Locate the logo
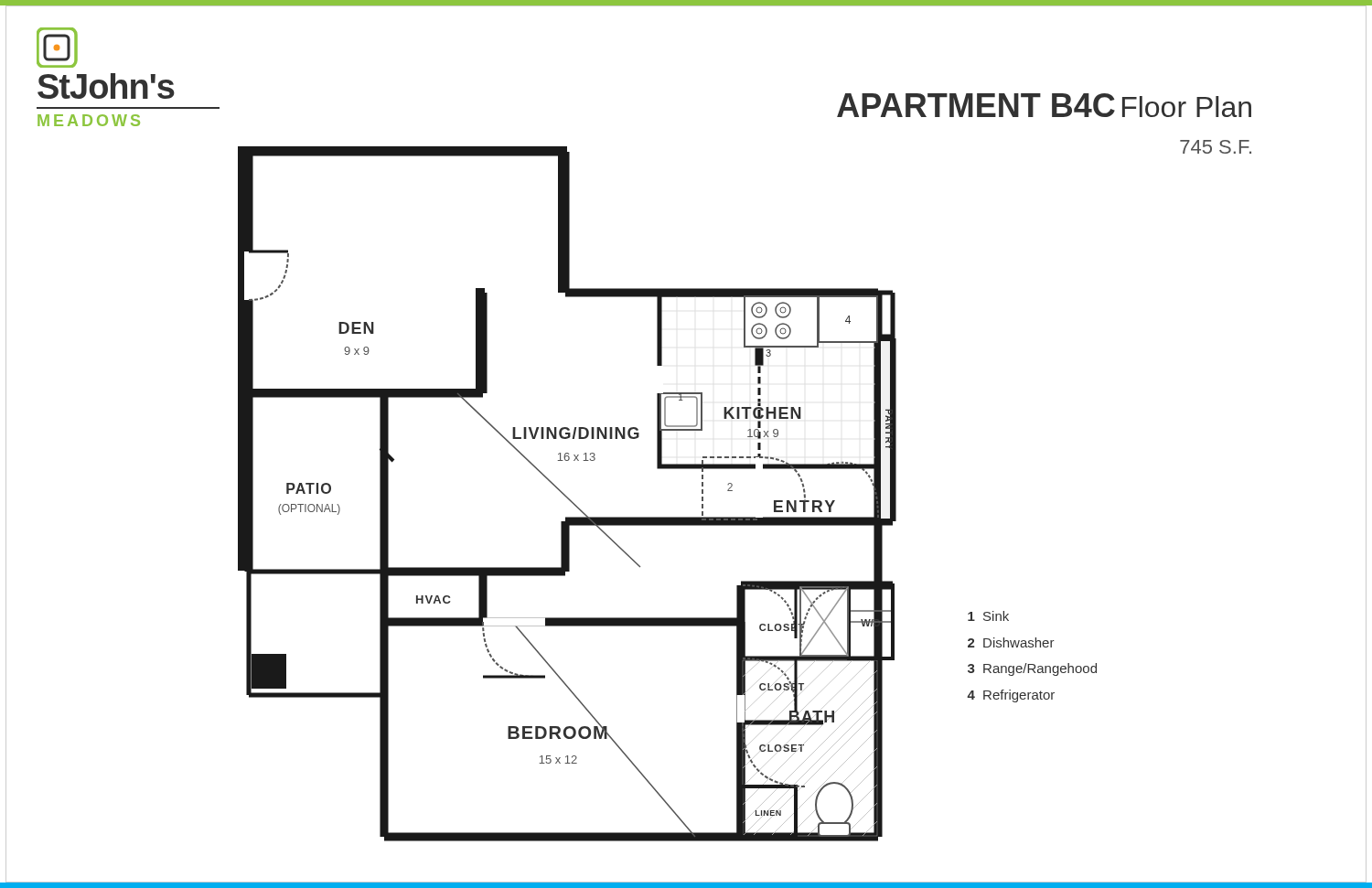 coord(128,79)
